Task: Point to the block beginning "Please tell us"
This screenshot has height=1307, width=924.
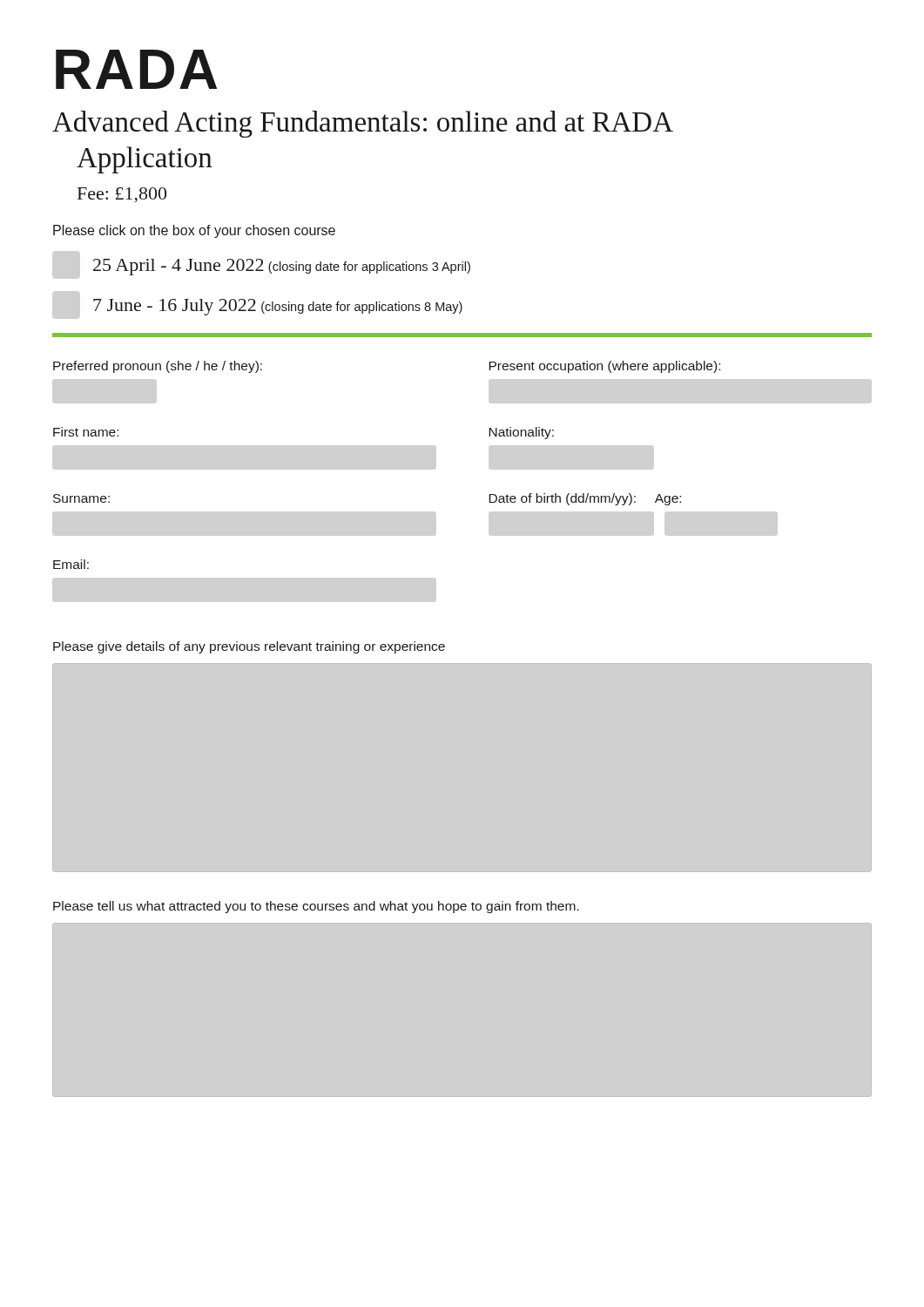Action: (316, 905)
